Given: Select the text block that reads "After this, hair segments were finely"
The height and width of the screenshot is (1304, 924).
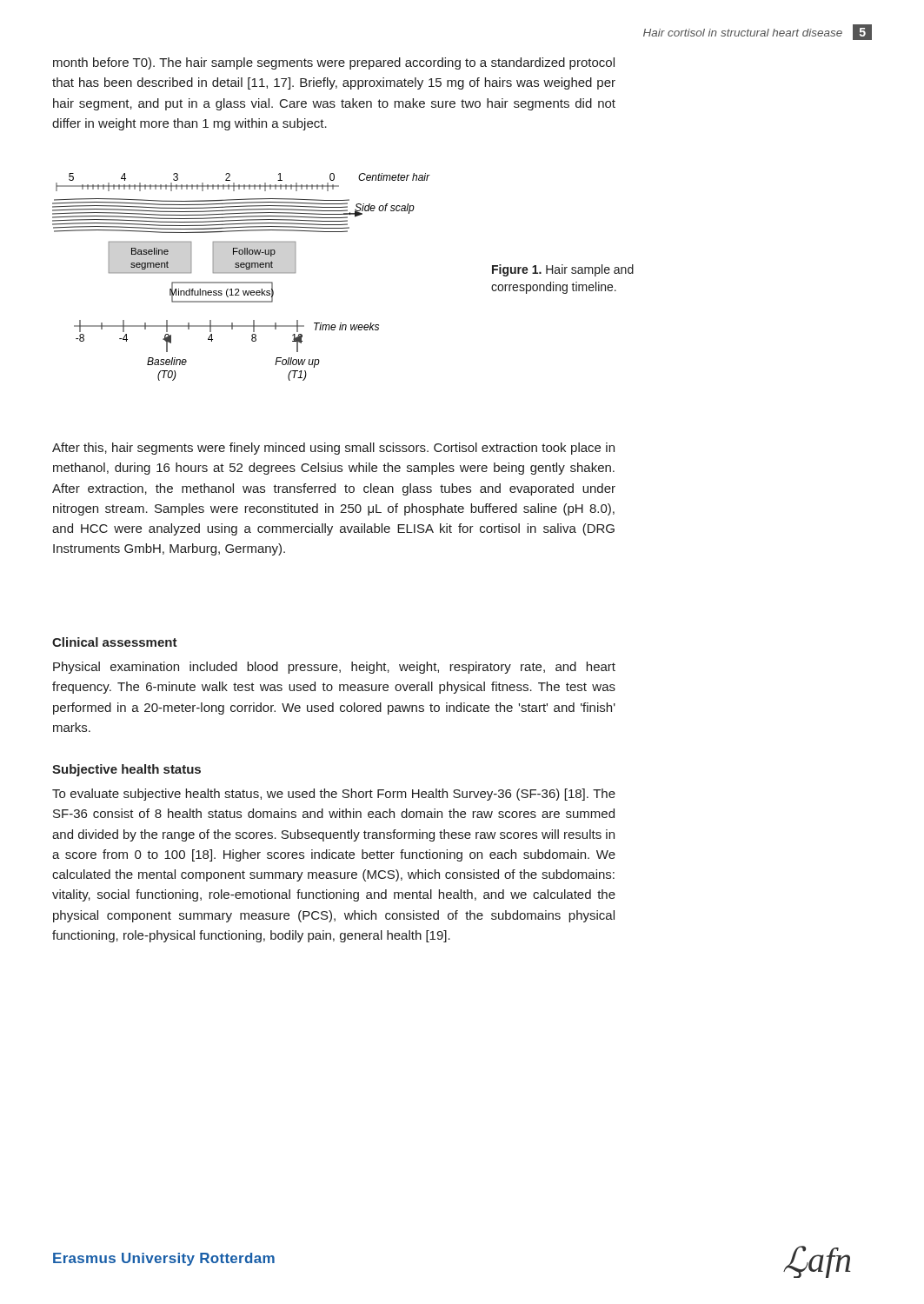Looking at the screenshot, I should 334,498.
